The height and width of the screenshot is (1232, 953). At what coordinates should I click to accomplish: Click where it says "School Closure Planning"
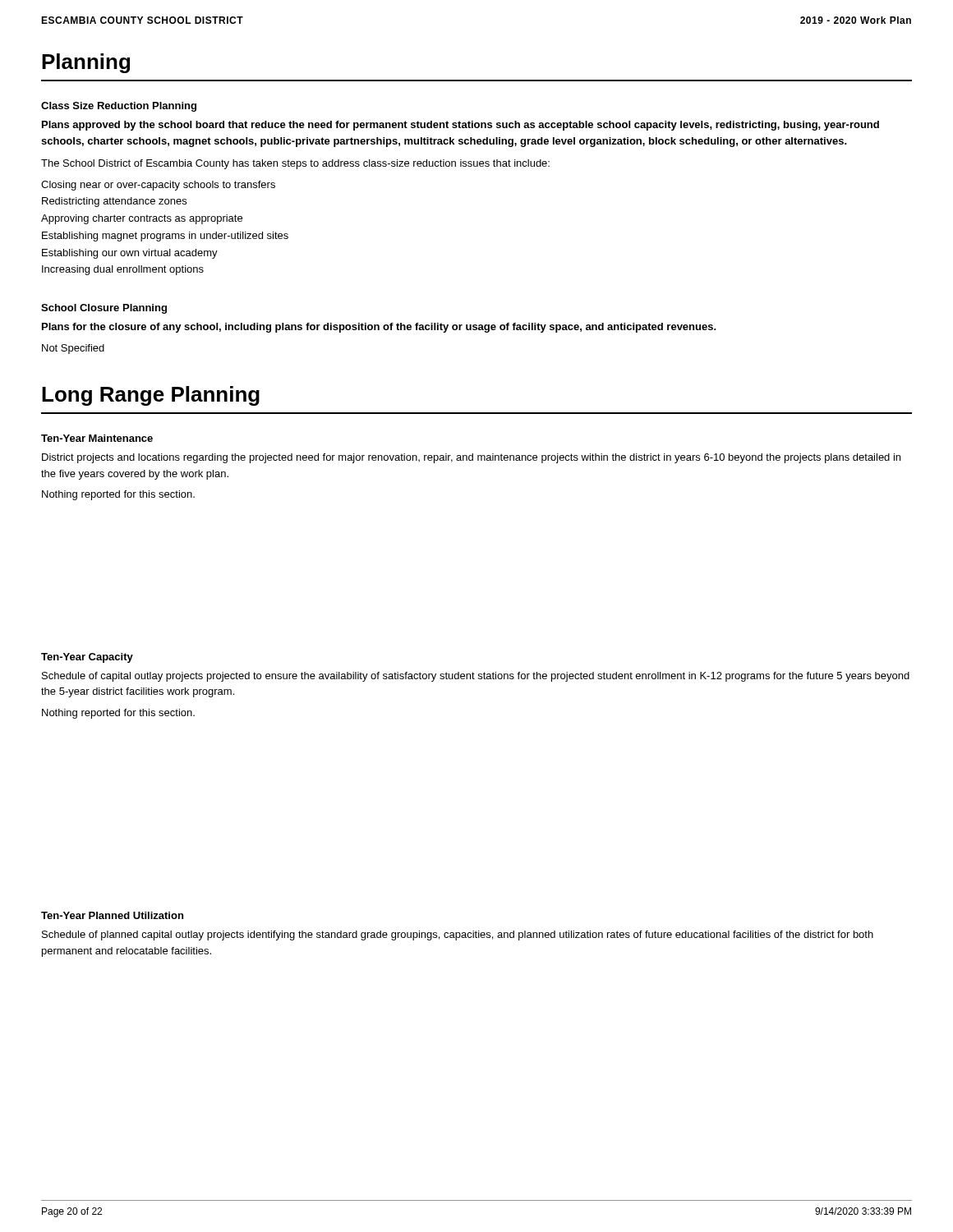(104, 308)
